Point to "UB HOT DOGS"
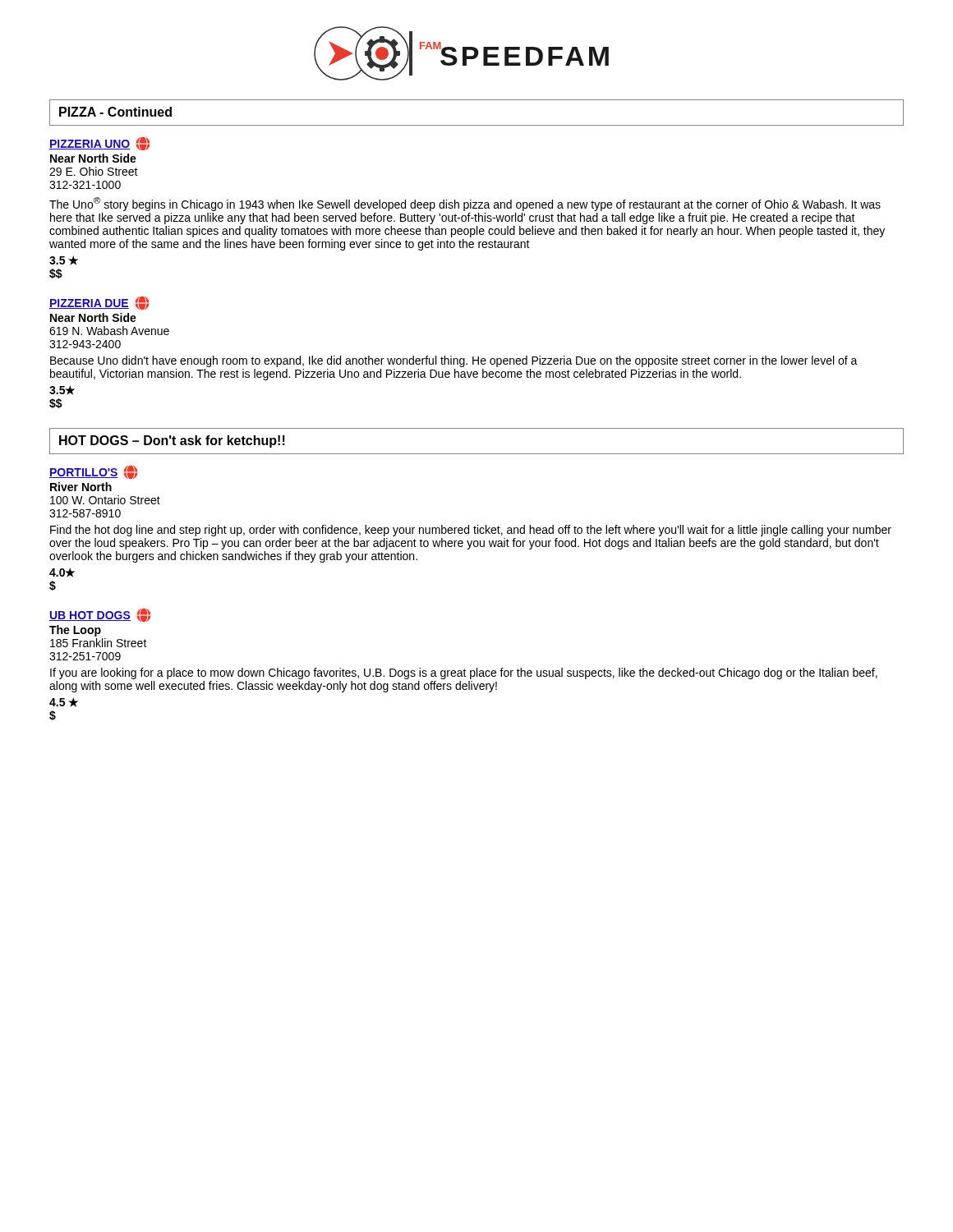The height and width of the screenshot is (1232, 953). [101, 615]
